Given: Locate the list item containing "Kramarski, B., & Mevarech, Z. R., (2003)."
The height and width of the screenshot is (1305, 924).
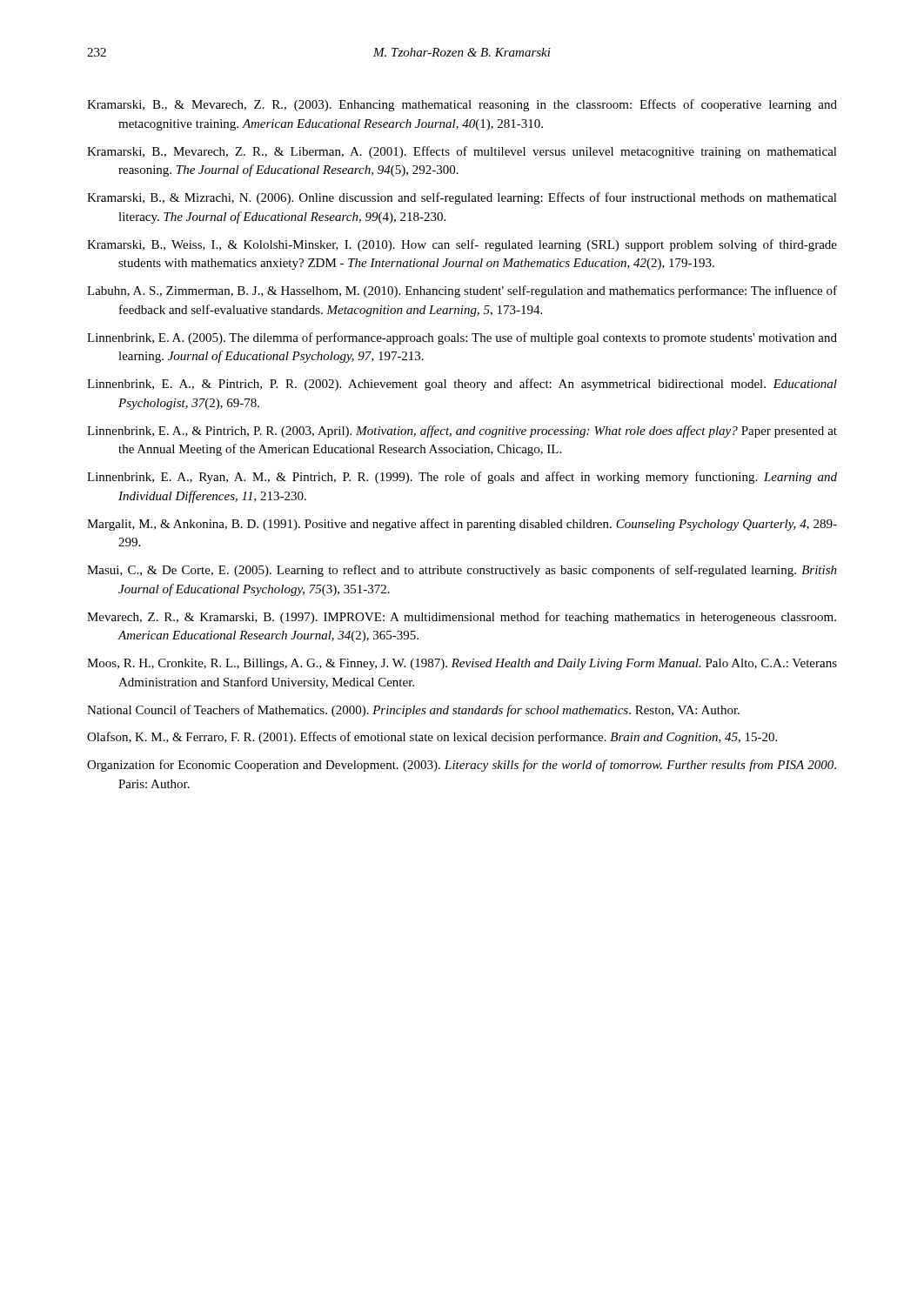Looking at the screenshot, I should click(462, 114).
